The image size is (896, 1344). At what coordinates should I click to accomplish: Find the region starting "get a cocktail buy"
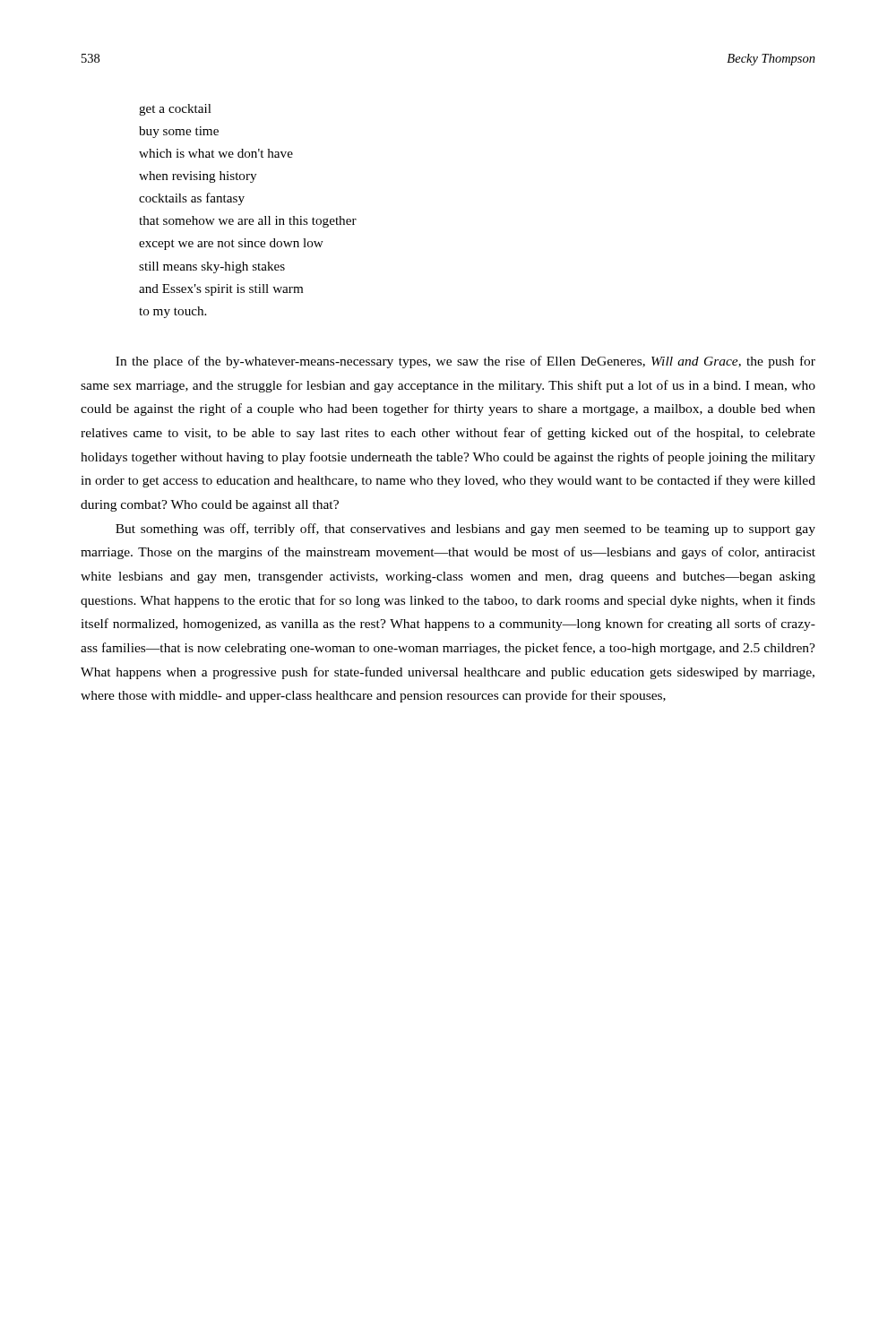click(248, 209)
